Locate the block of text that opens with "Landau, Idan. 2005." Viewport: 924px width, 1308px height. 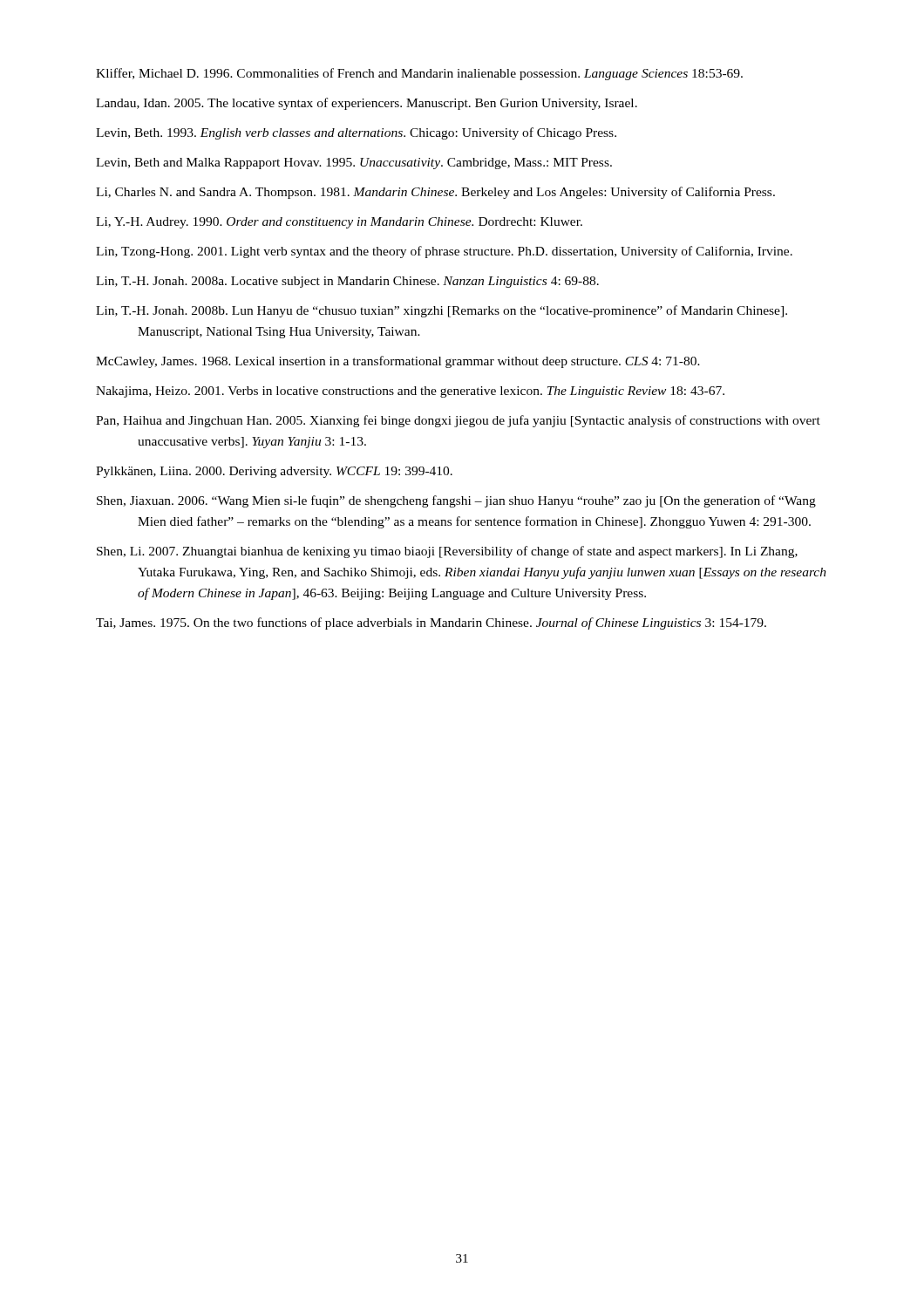(367, 102)
